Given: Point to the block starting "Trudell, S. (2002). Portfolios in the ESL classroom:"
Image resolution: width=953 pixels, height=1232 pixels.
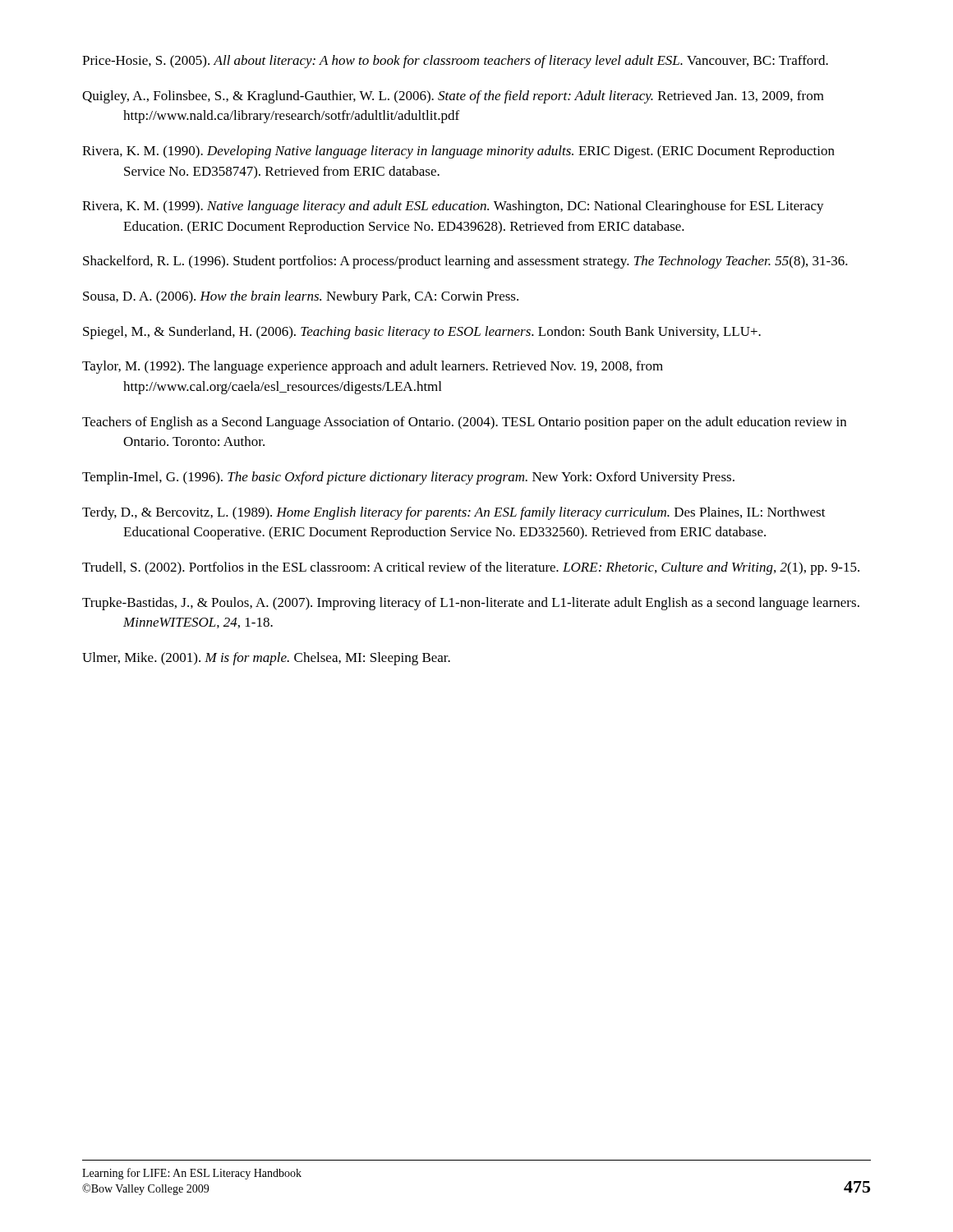Looking at the screenshot, I should (x=471, y=567).
